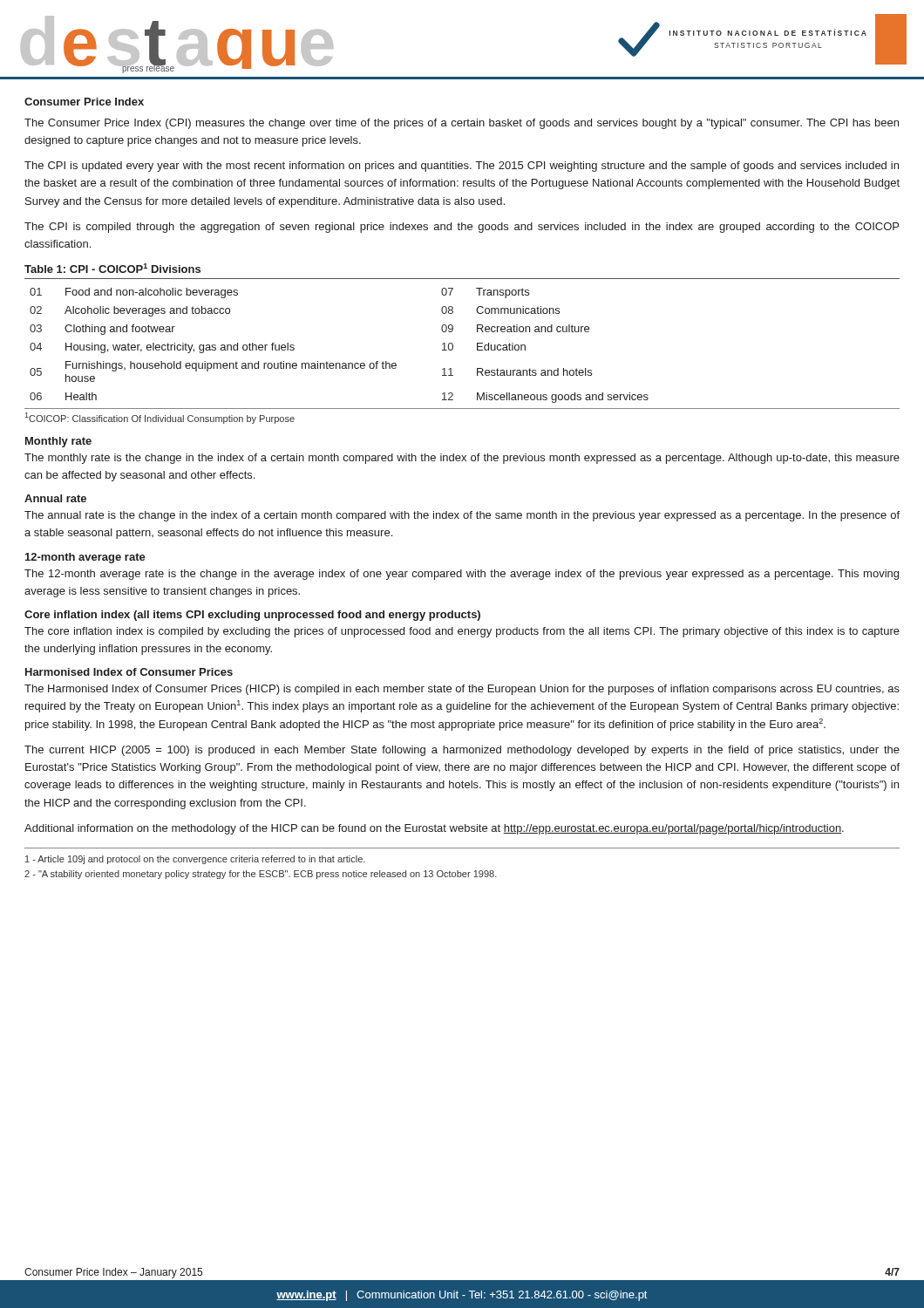Screen dimensions: 1308x924
Task: Select the text block with the text "Additional information on the methodology"
Action: click(434, 828)
